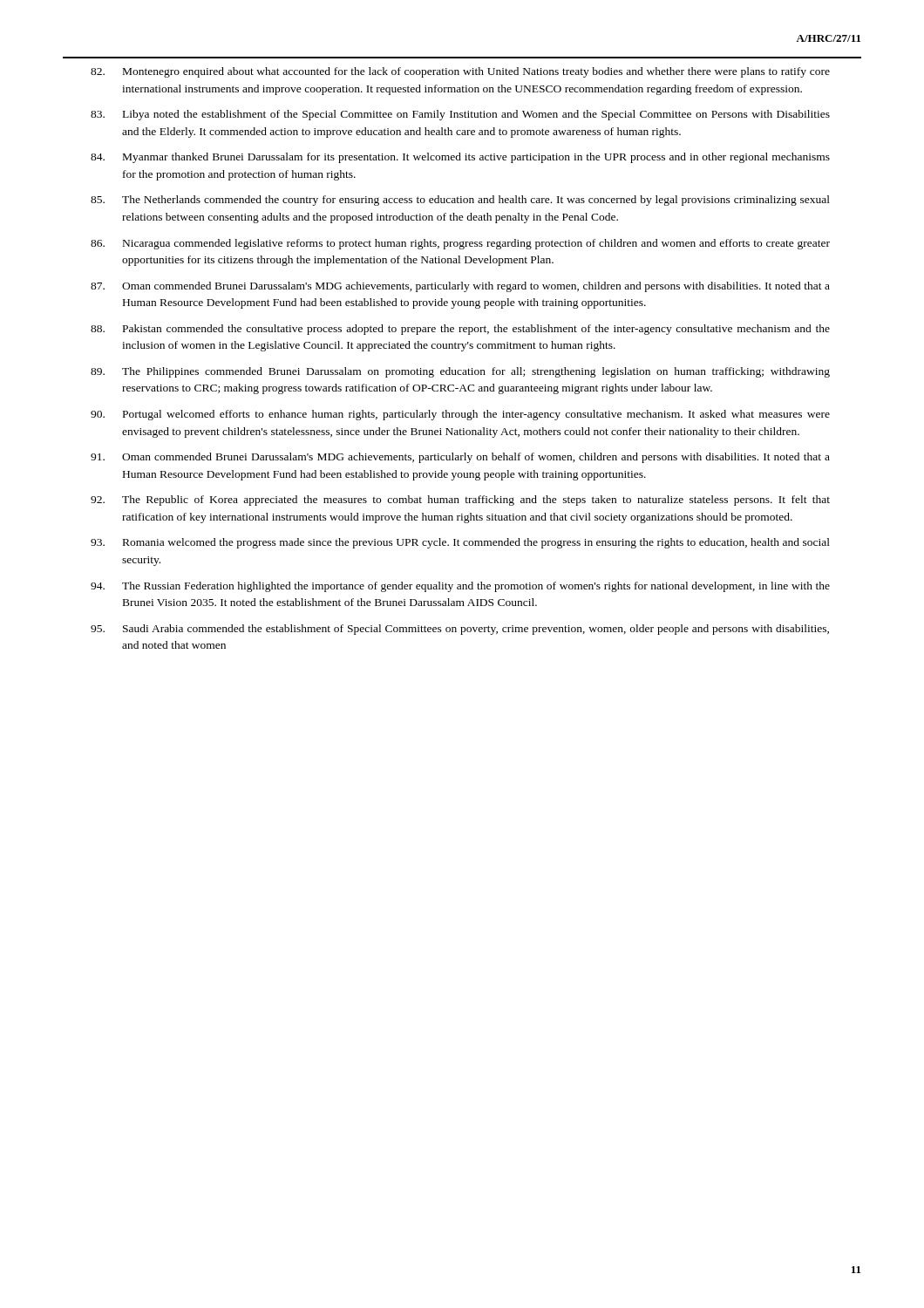This screenshot has height=1308, width=924.
Task: Locate the text block that reads "Myanmar thanked Brunei Darussalam for"
Action: (x=460, y=166)
